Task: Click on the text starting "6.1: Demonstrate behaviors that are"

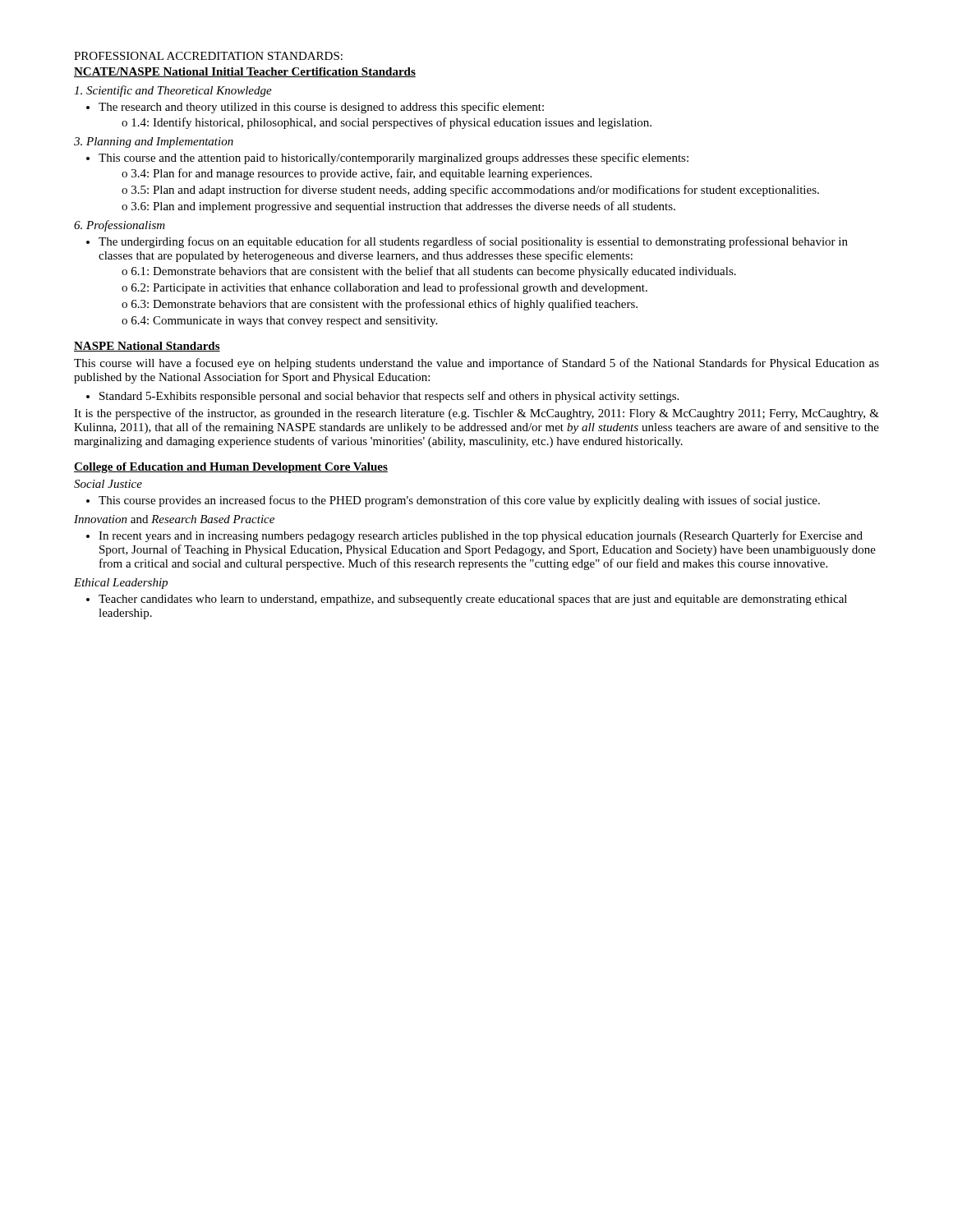Action: point(434,271)
